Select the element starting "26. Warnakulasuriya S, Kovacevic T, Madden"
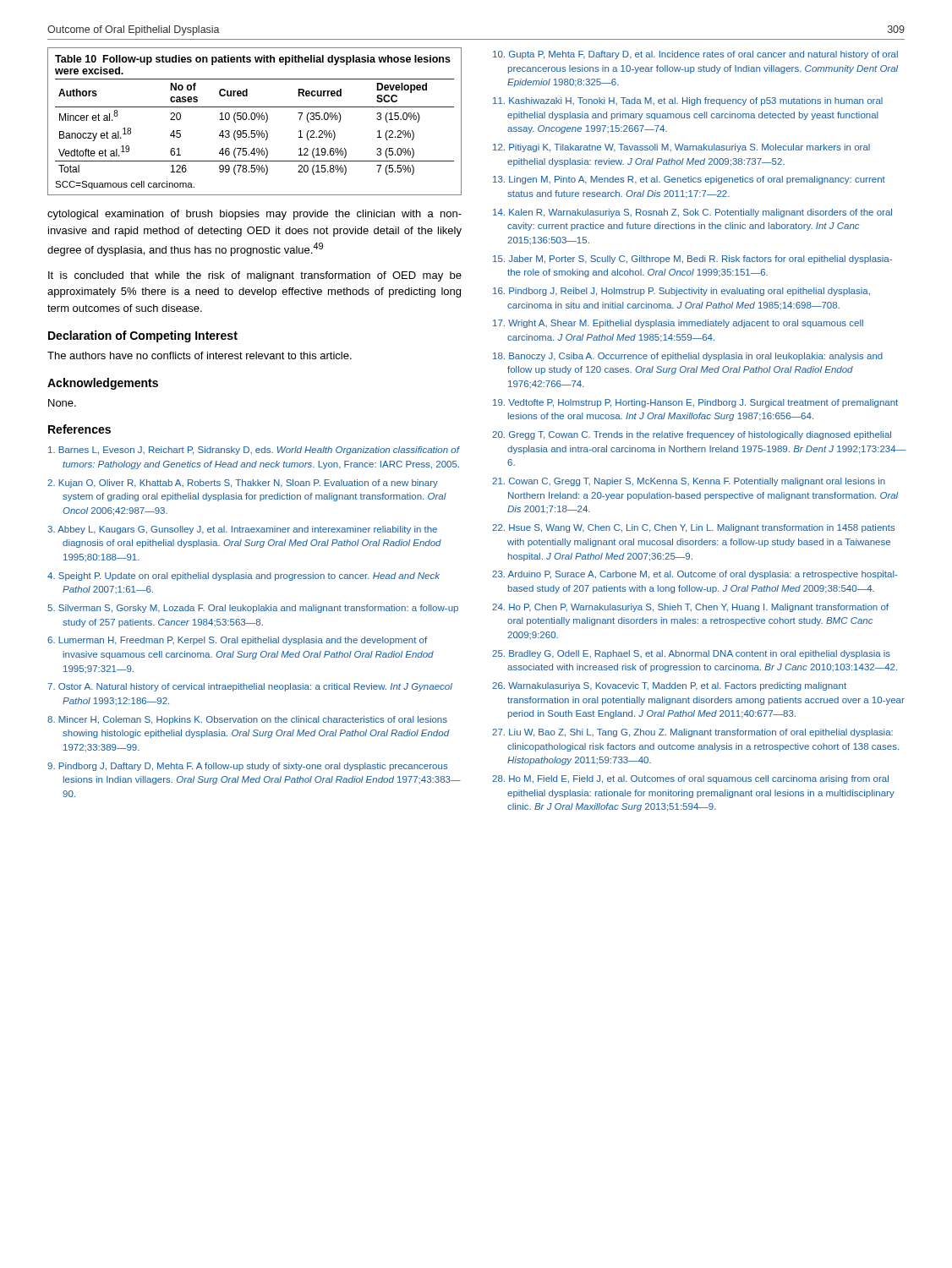The image size is (952, 1268). coord(698,700)
